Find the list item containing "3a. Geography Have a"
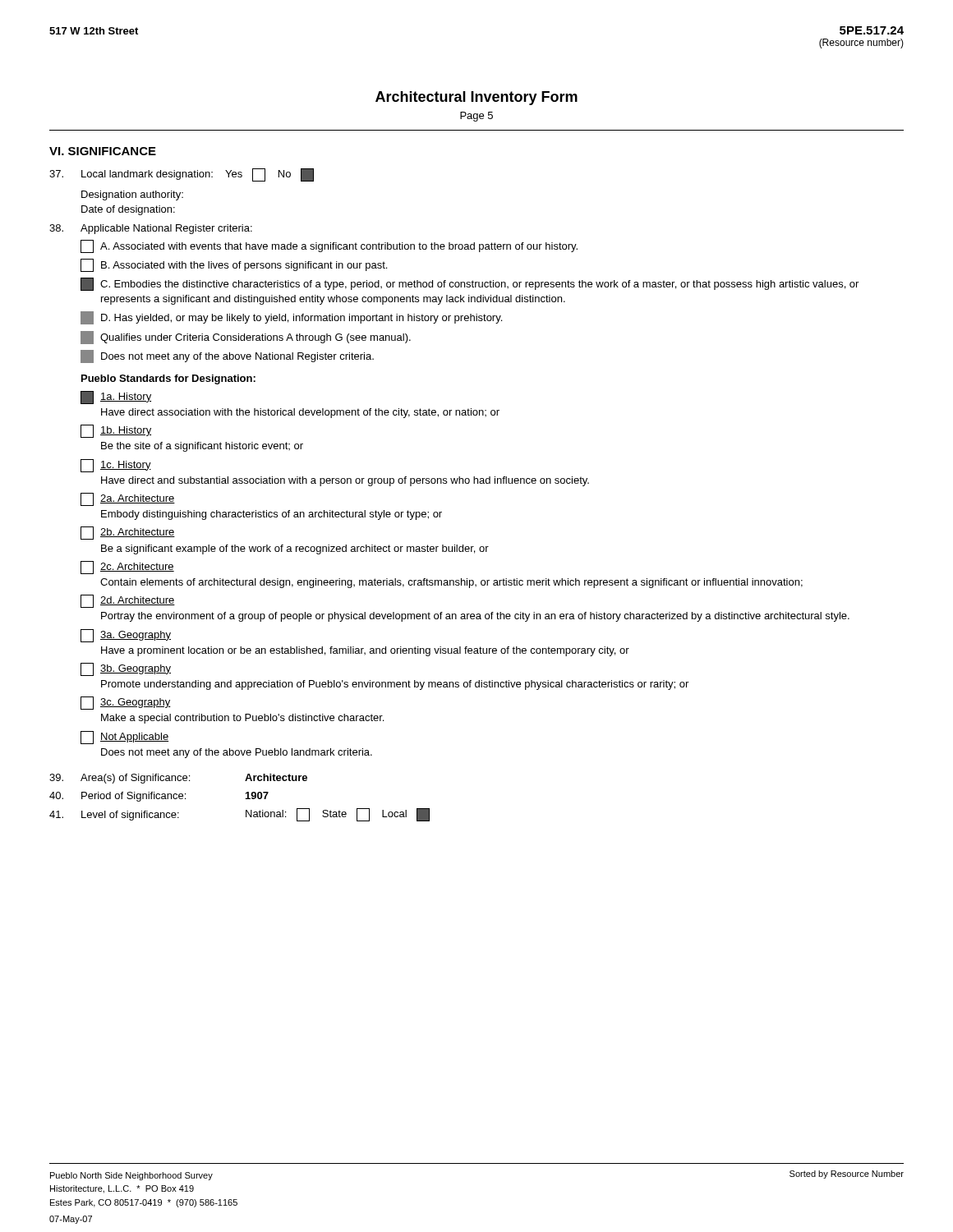The height and width of the screenshot is (1232, 953). (355, 642)
